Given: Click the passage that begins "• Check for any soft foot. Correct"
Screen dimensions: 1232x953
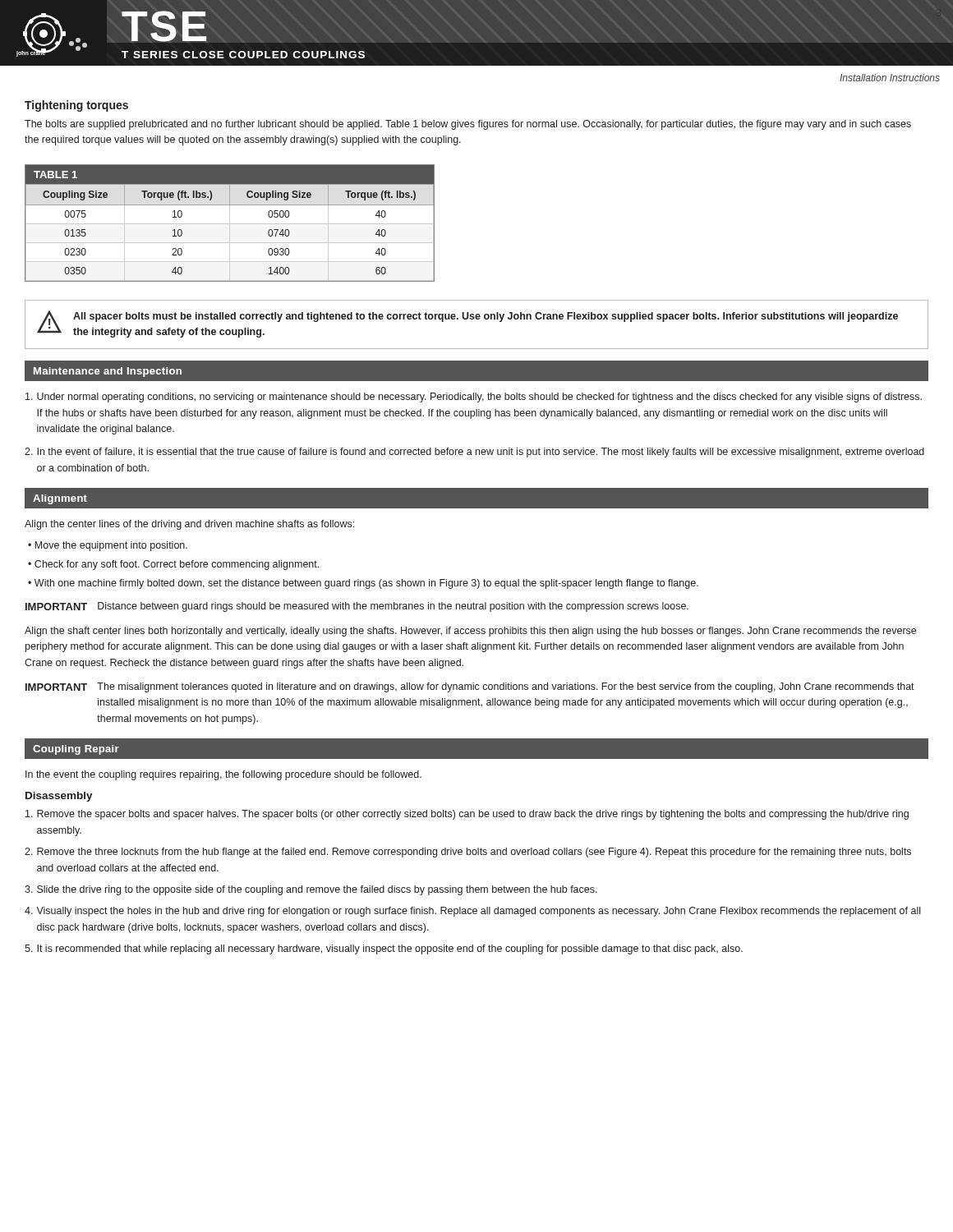Looking at the screenshot, I should 174,564.
